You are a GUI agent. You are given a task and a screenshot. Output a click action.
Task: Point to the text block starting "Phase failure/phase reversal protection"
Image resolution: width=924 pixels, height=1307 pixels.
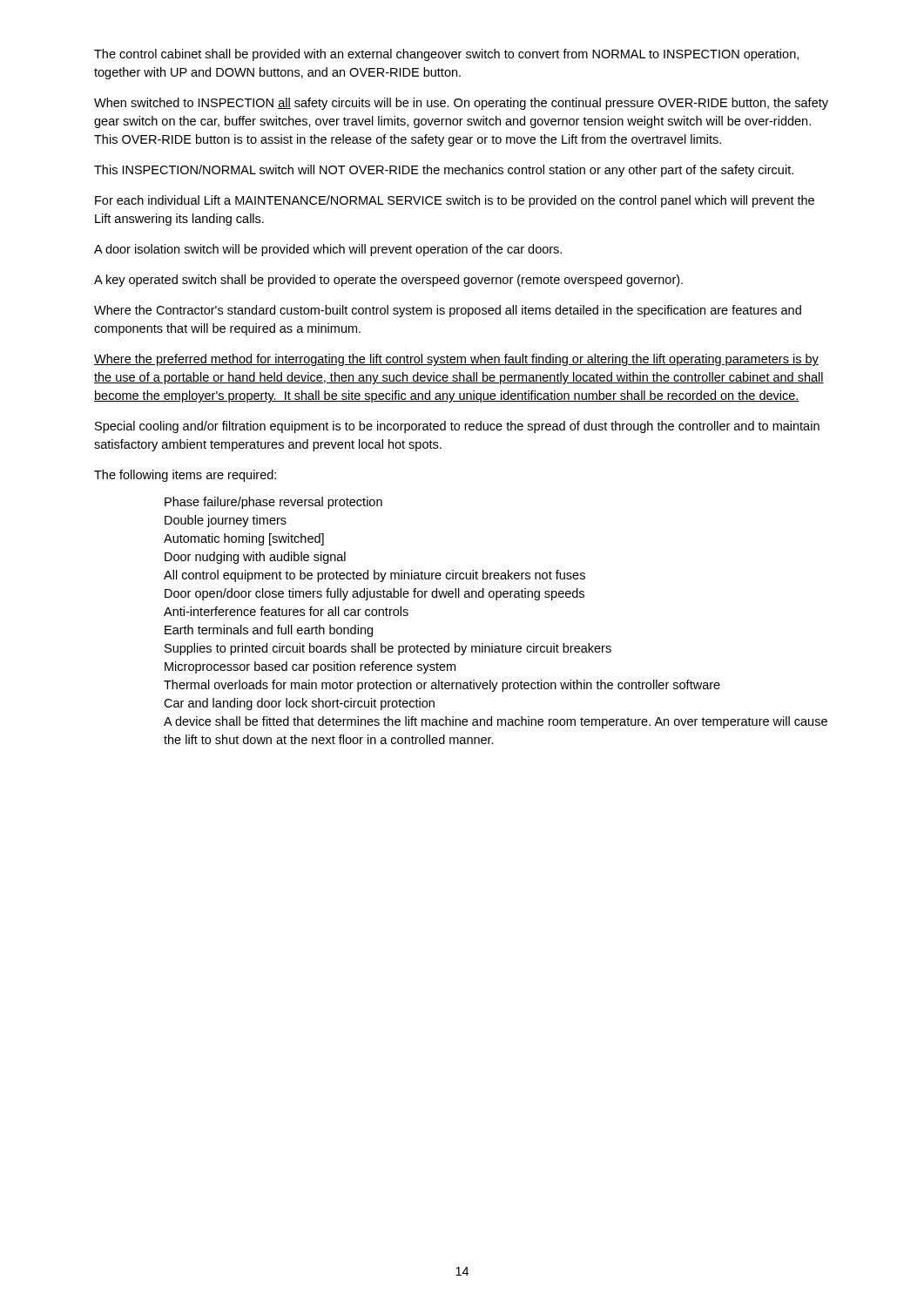[x=273, y=502]
